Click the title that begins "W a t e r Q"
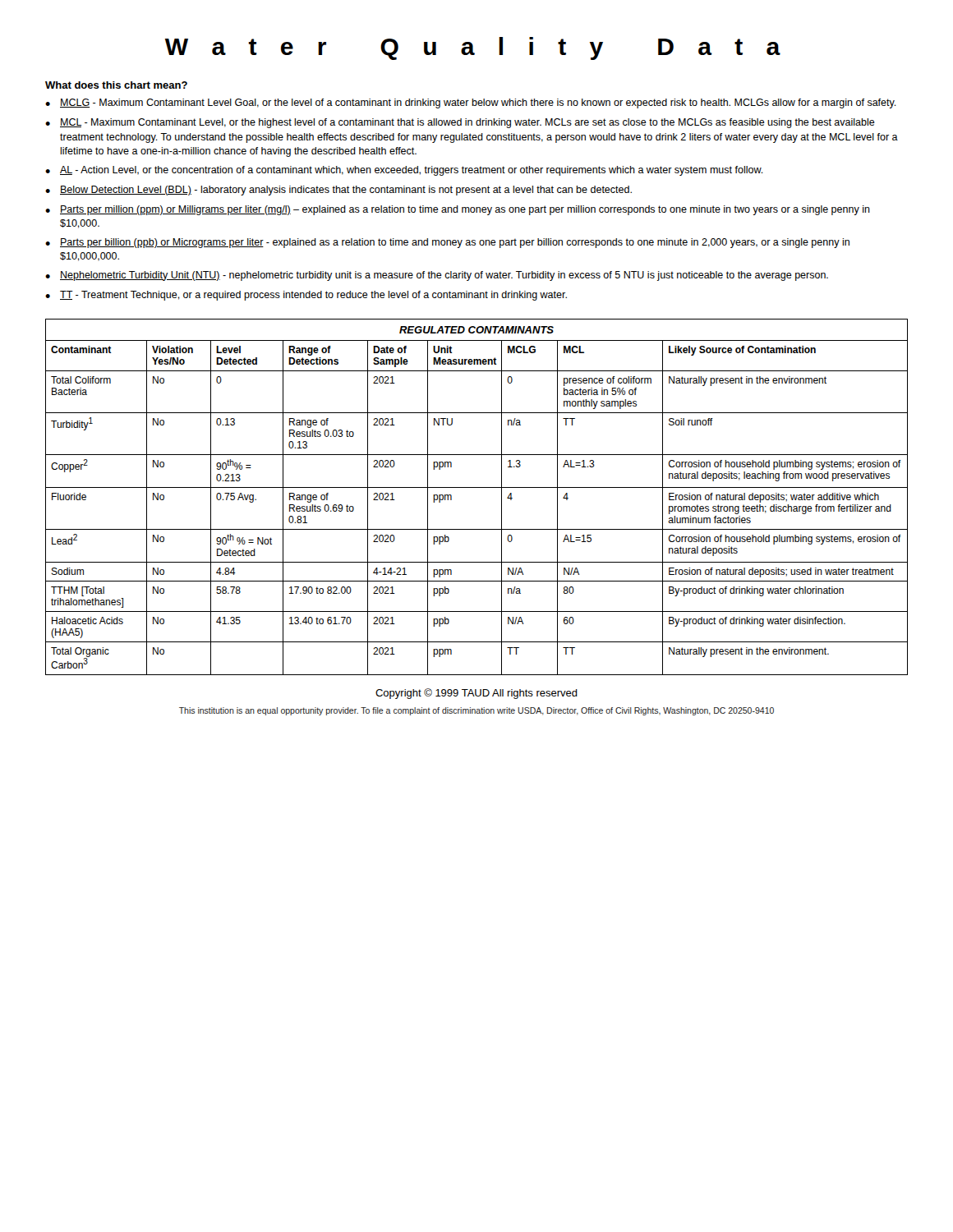 [x=476, y=47]
